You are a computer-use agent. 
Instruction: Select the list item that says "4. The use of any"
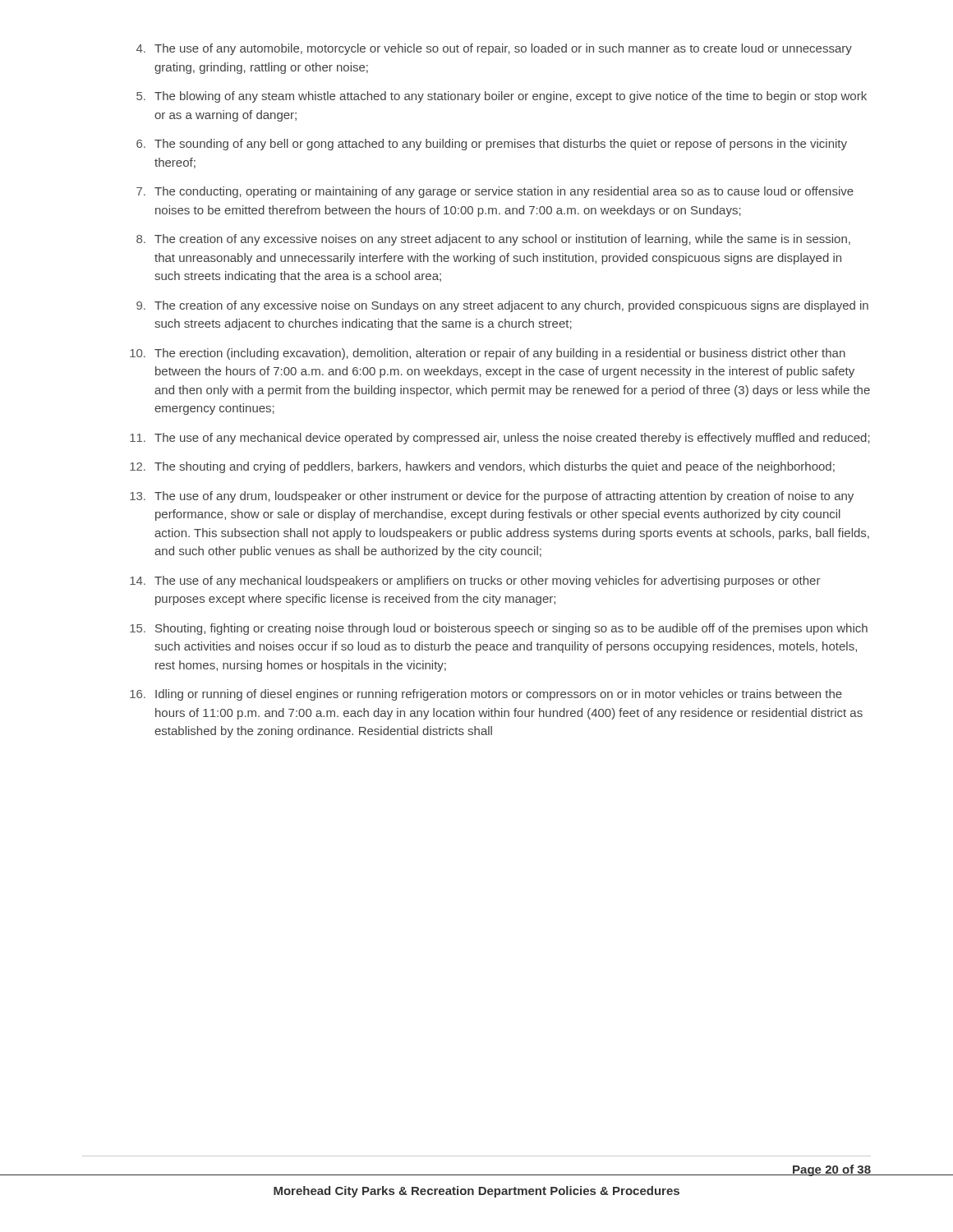tap(489, 58)
